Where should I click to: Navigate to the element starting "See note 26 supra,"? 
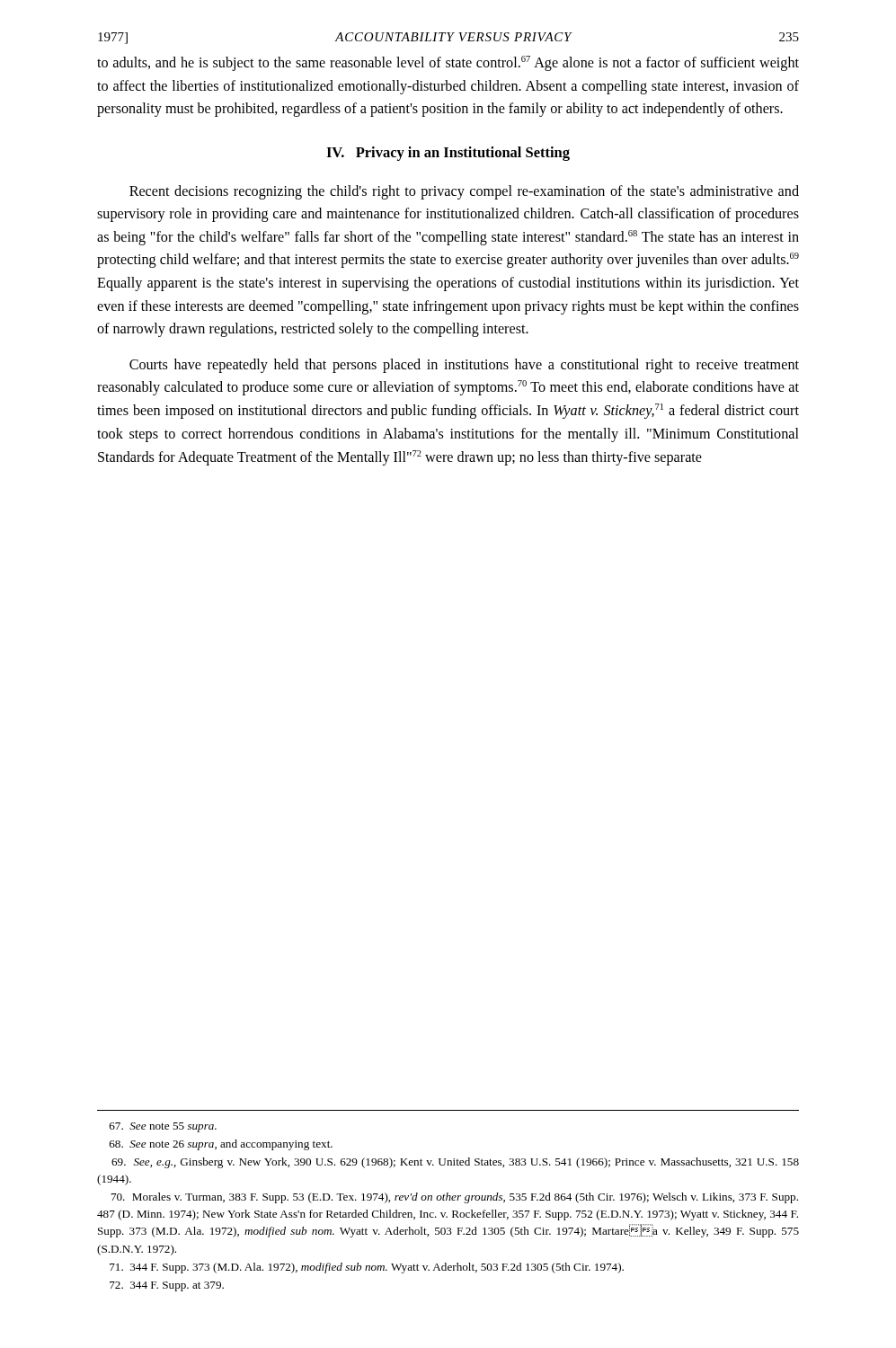coord(215,1143)
